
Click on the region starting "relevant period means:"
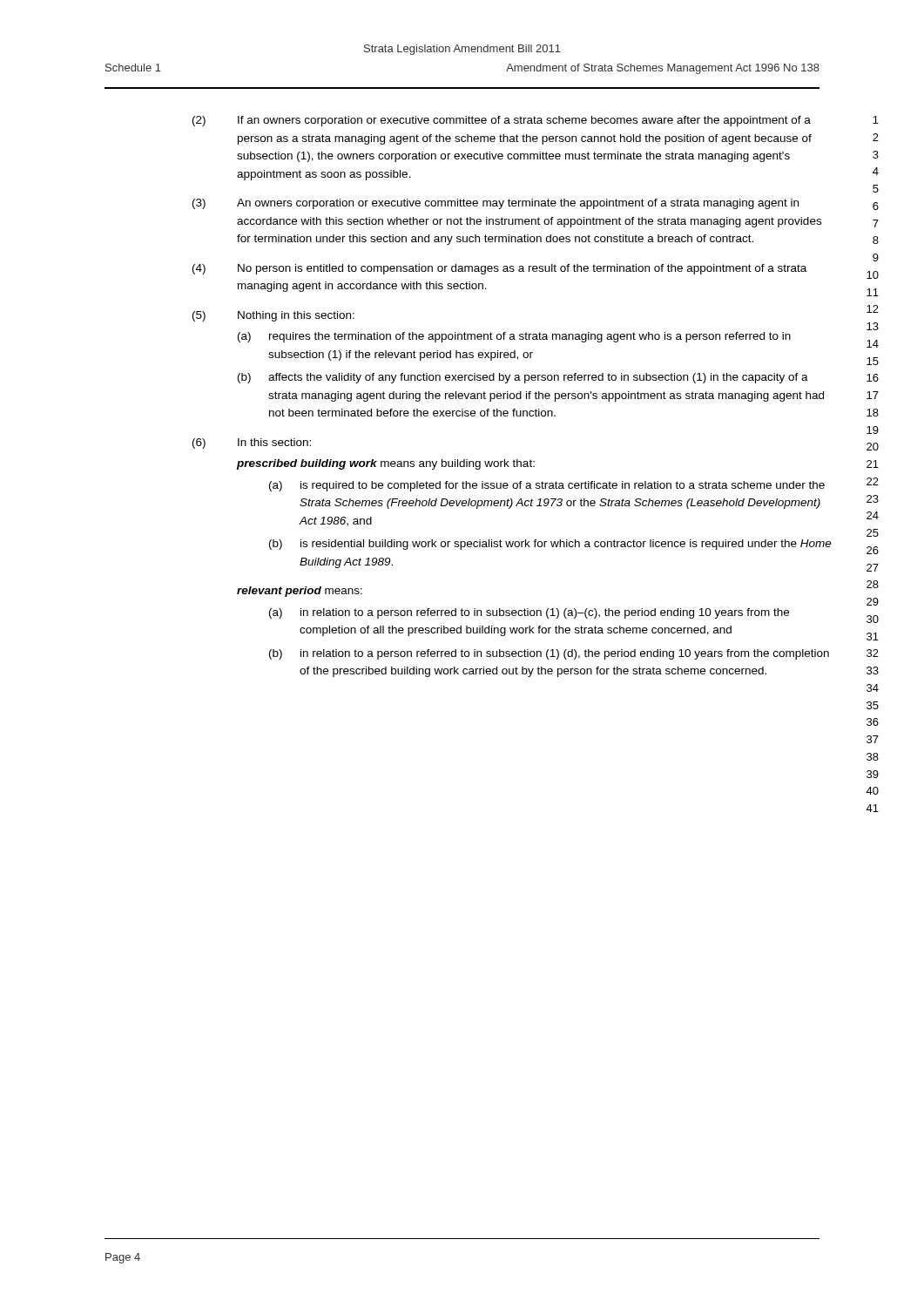[300, 591]
